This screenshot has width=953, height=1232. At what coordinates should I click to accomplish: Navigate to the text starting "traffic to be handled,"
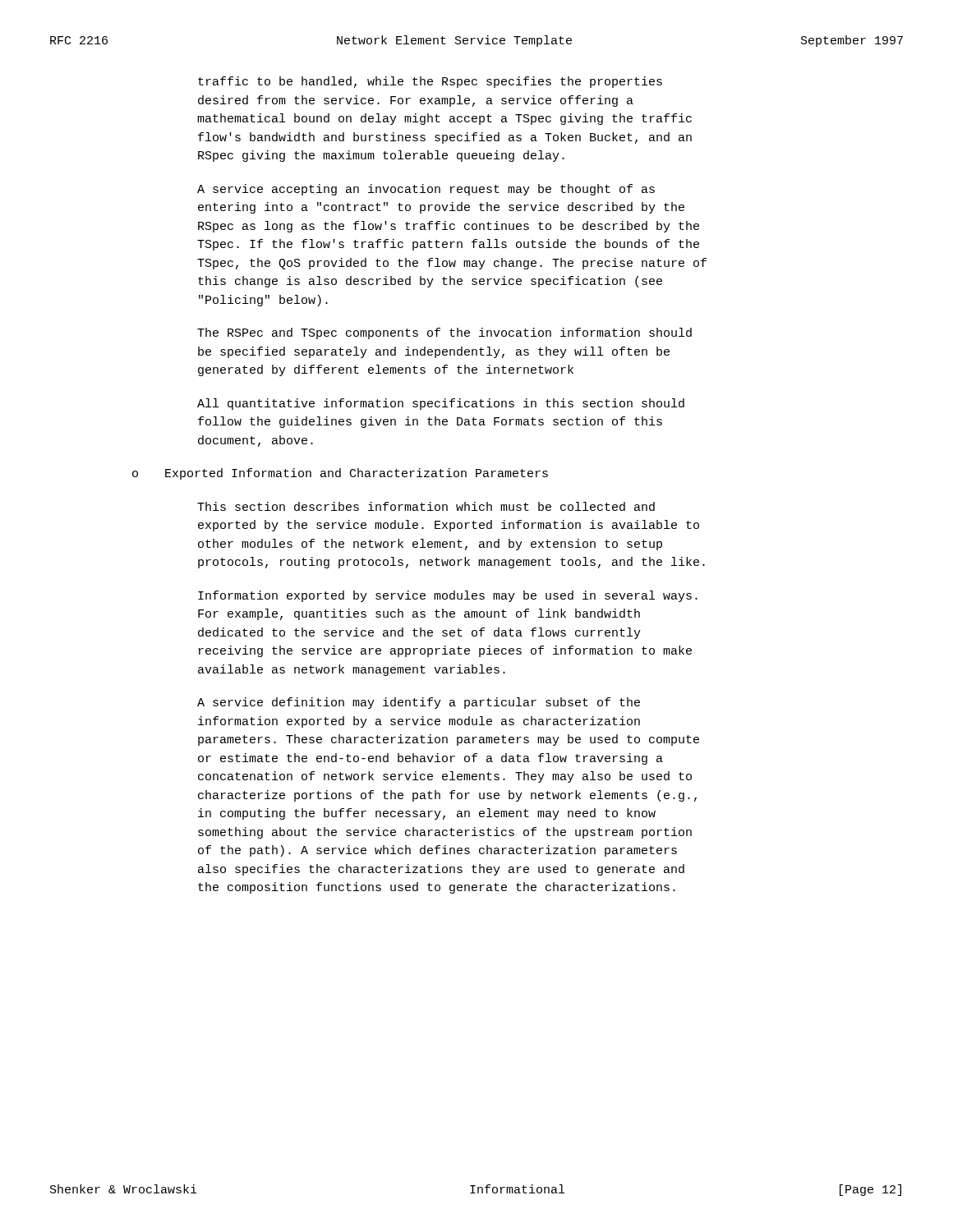[445, 120]
